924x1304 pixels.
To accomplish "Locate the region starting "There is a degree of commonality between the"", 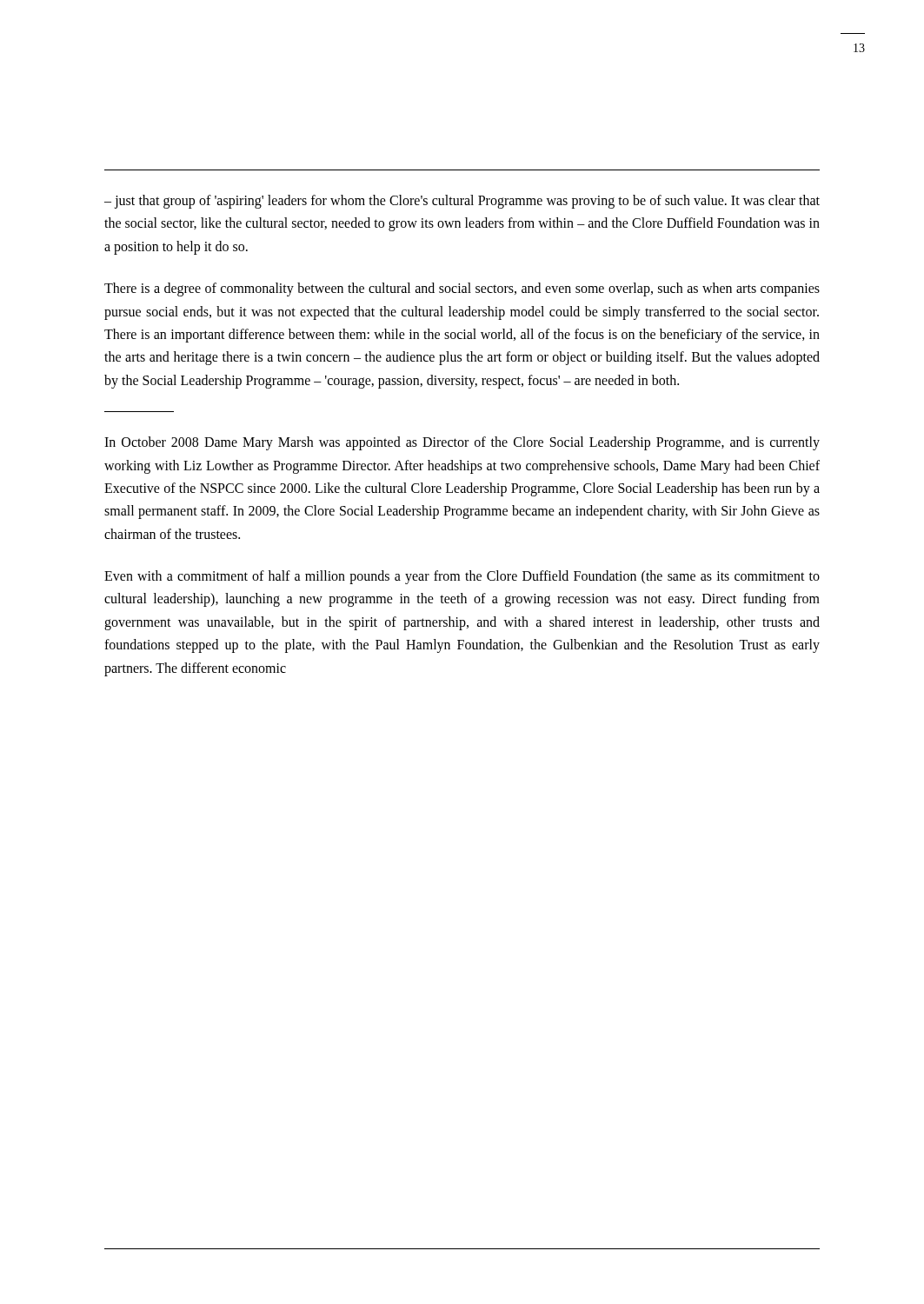I will click(x=462, y=334).
